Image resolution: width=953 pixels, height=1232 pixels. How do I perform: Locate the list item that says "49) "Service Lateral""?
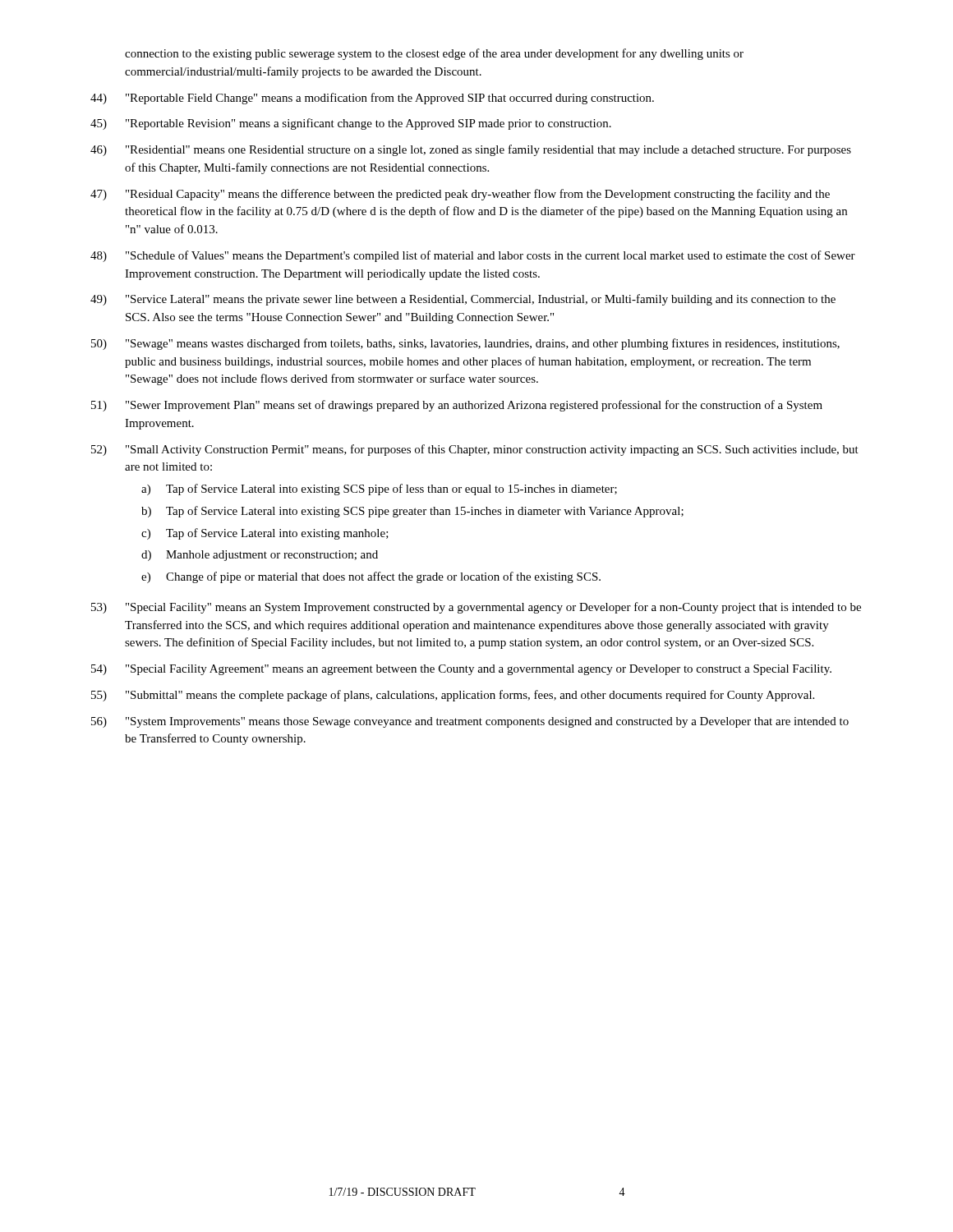pyautogui.click(x=476, y=309)
